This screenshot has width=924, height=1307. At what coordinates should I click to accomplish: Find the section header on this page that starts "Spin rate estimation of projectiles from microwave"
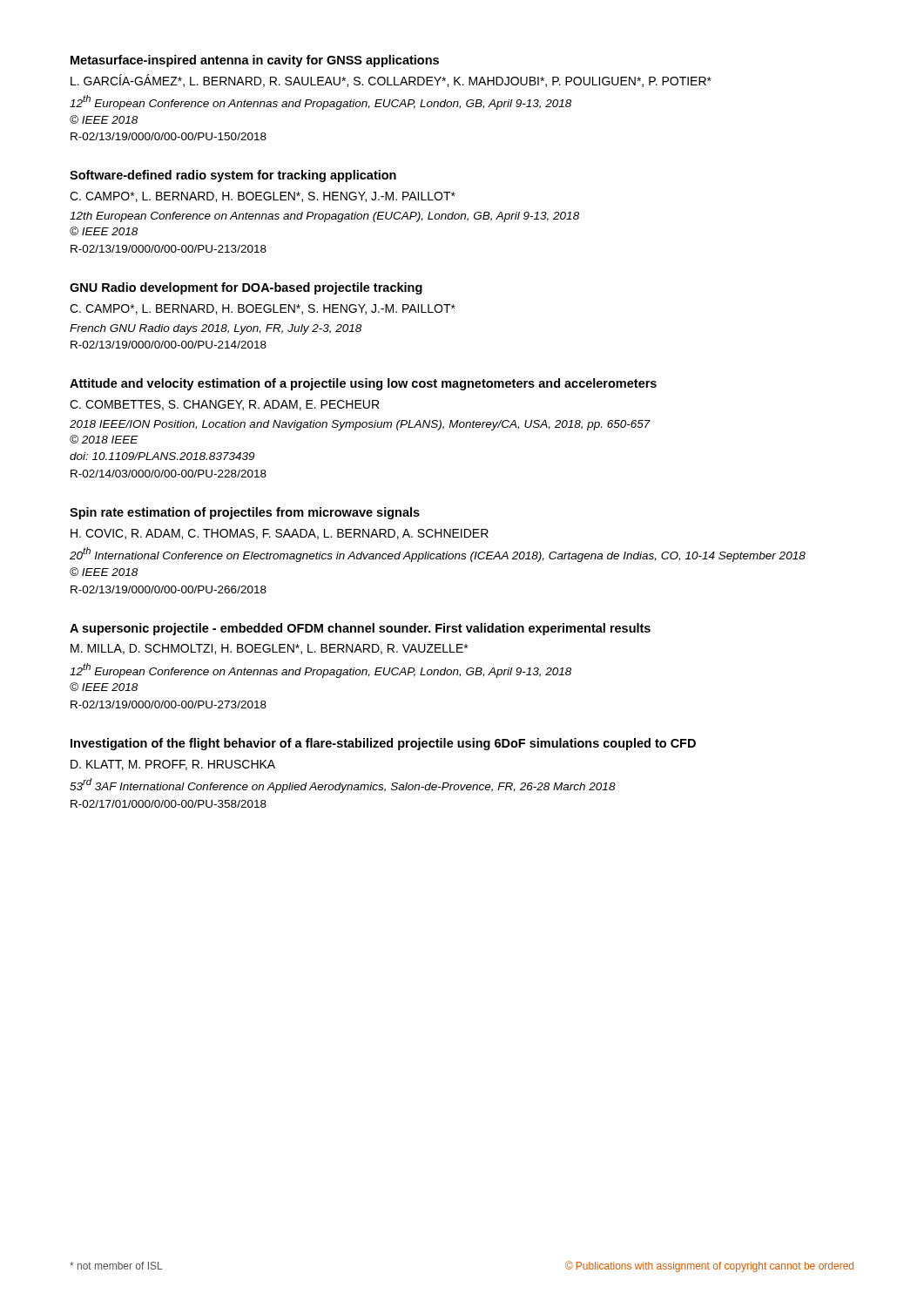[x=245, y=513]
